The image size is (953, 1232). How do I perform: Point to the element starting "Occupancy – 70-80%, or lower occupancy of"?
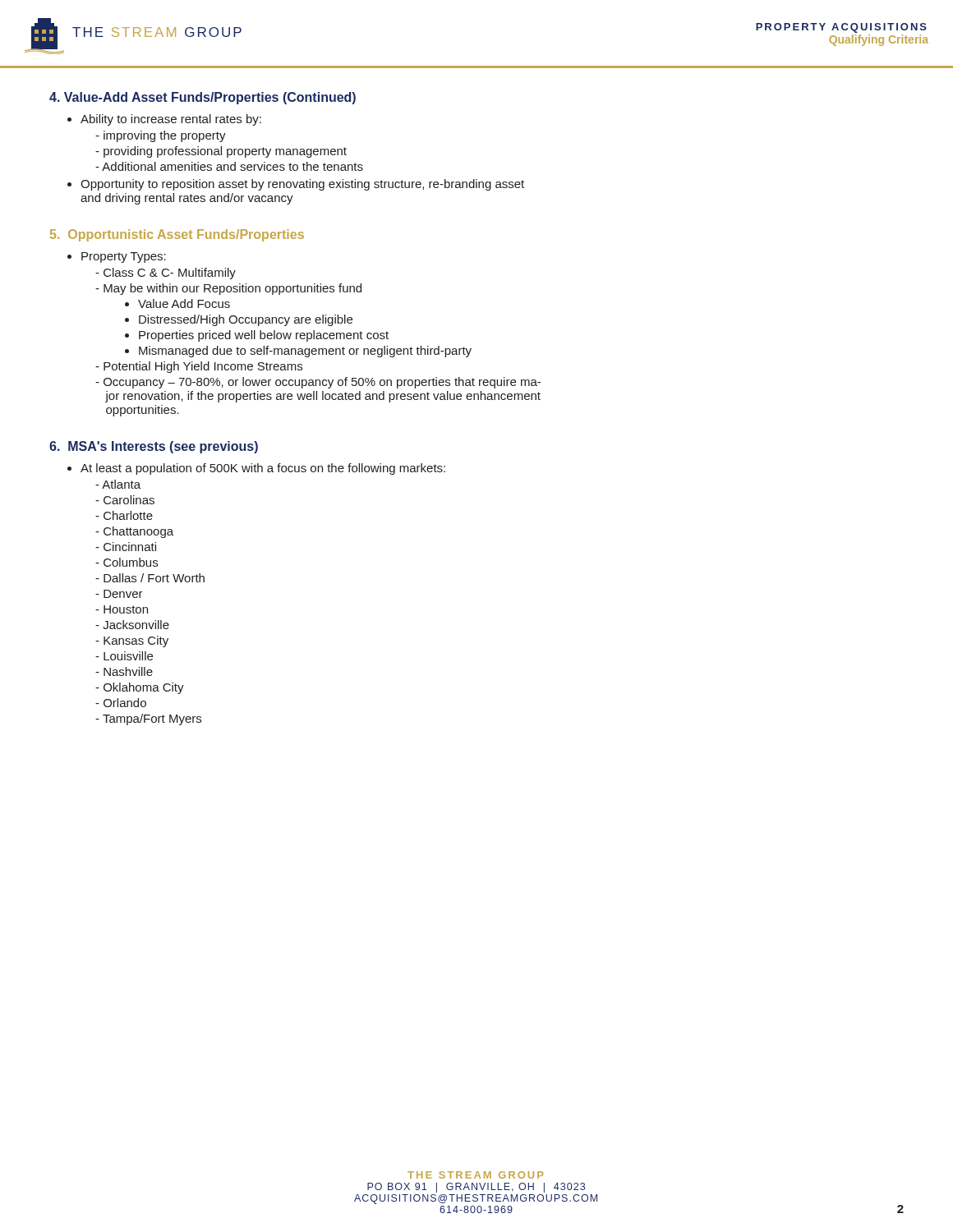(x=500, y=395)
